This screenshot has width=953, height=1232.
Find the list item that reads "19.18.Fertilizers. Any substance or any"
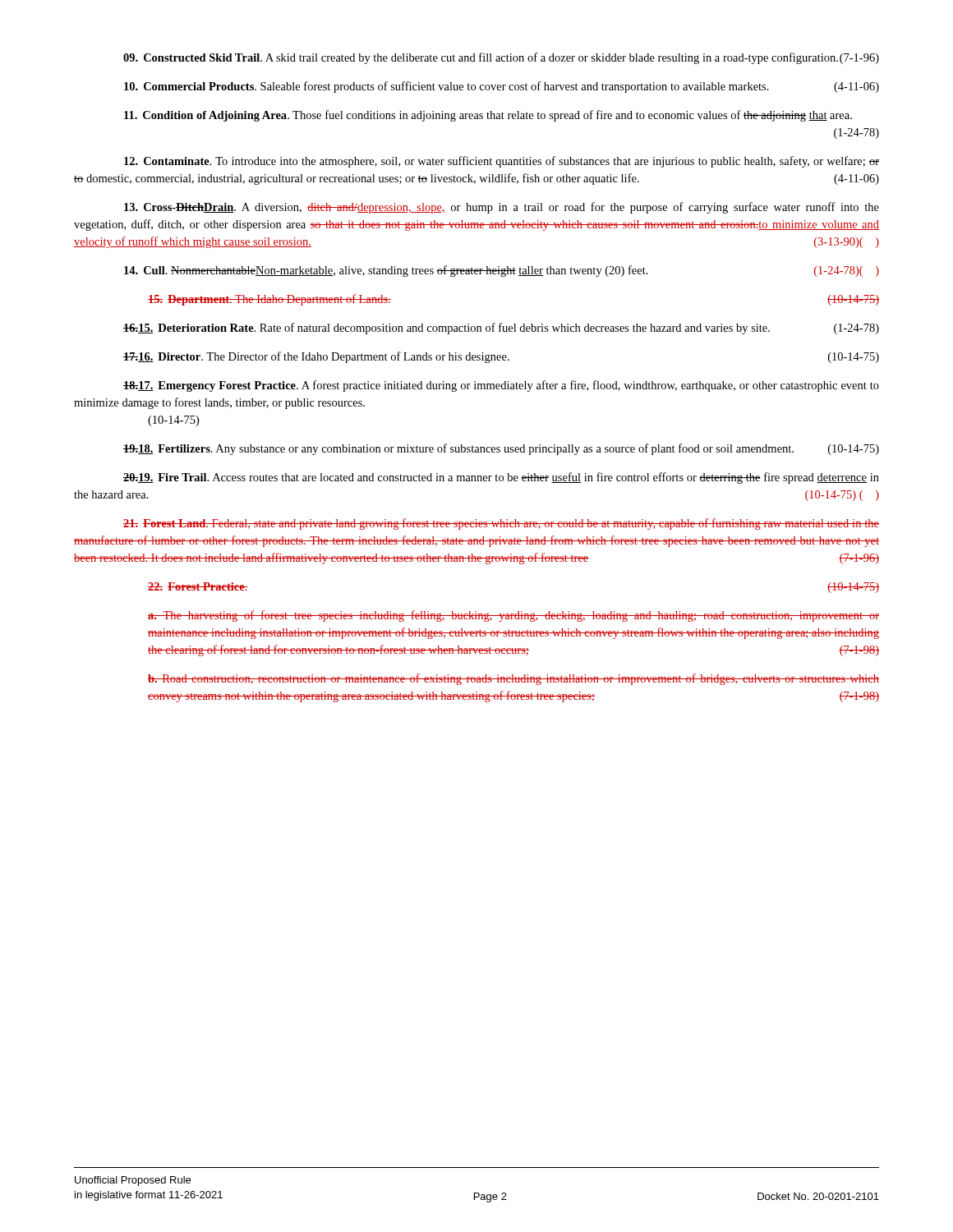pyautogui.click(x=501, y=449)
